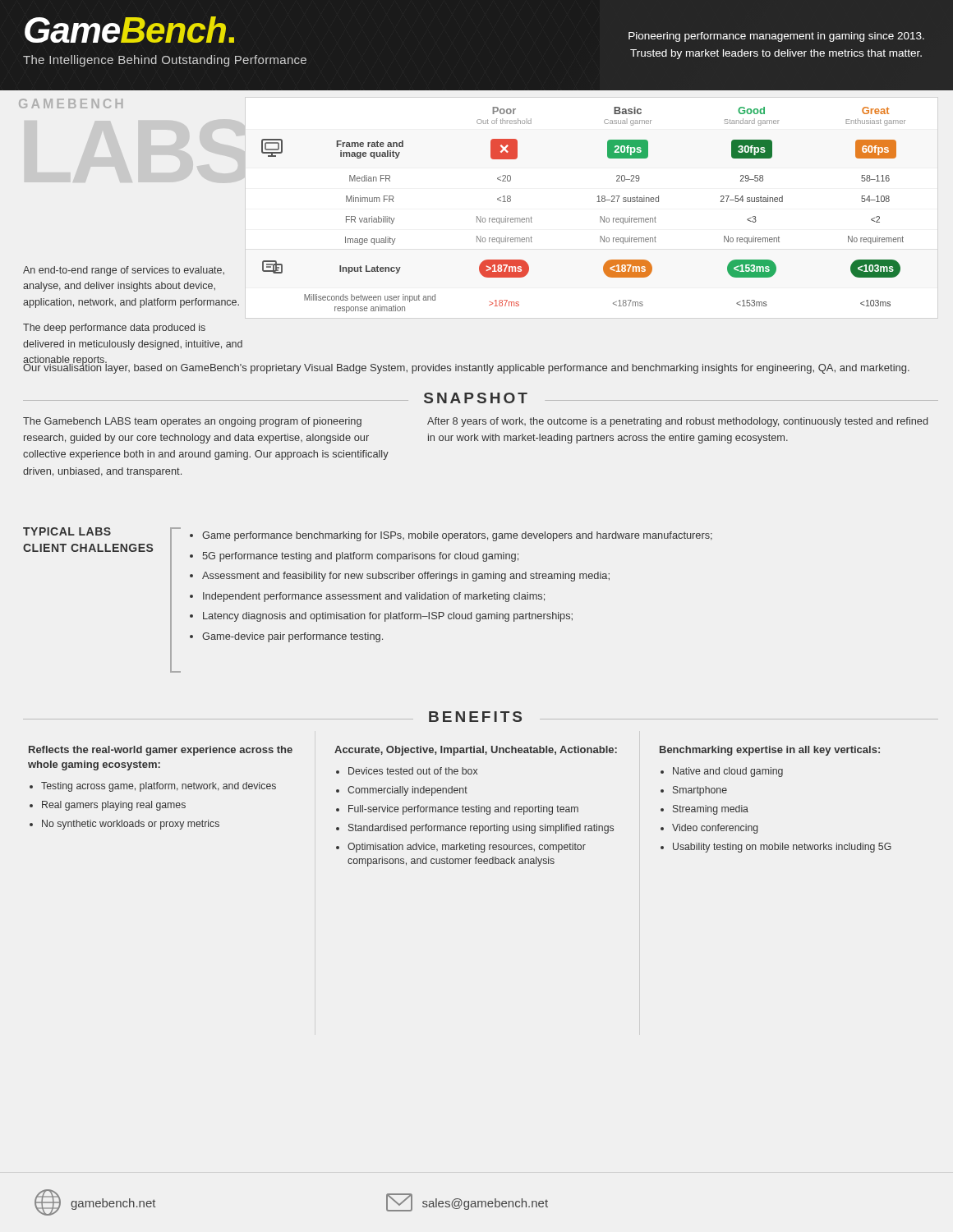Select the text starting "GAMEBENCH LABS"
Viewport: 953px width, 1232px height.
coord(71,103)
